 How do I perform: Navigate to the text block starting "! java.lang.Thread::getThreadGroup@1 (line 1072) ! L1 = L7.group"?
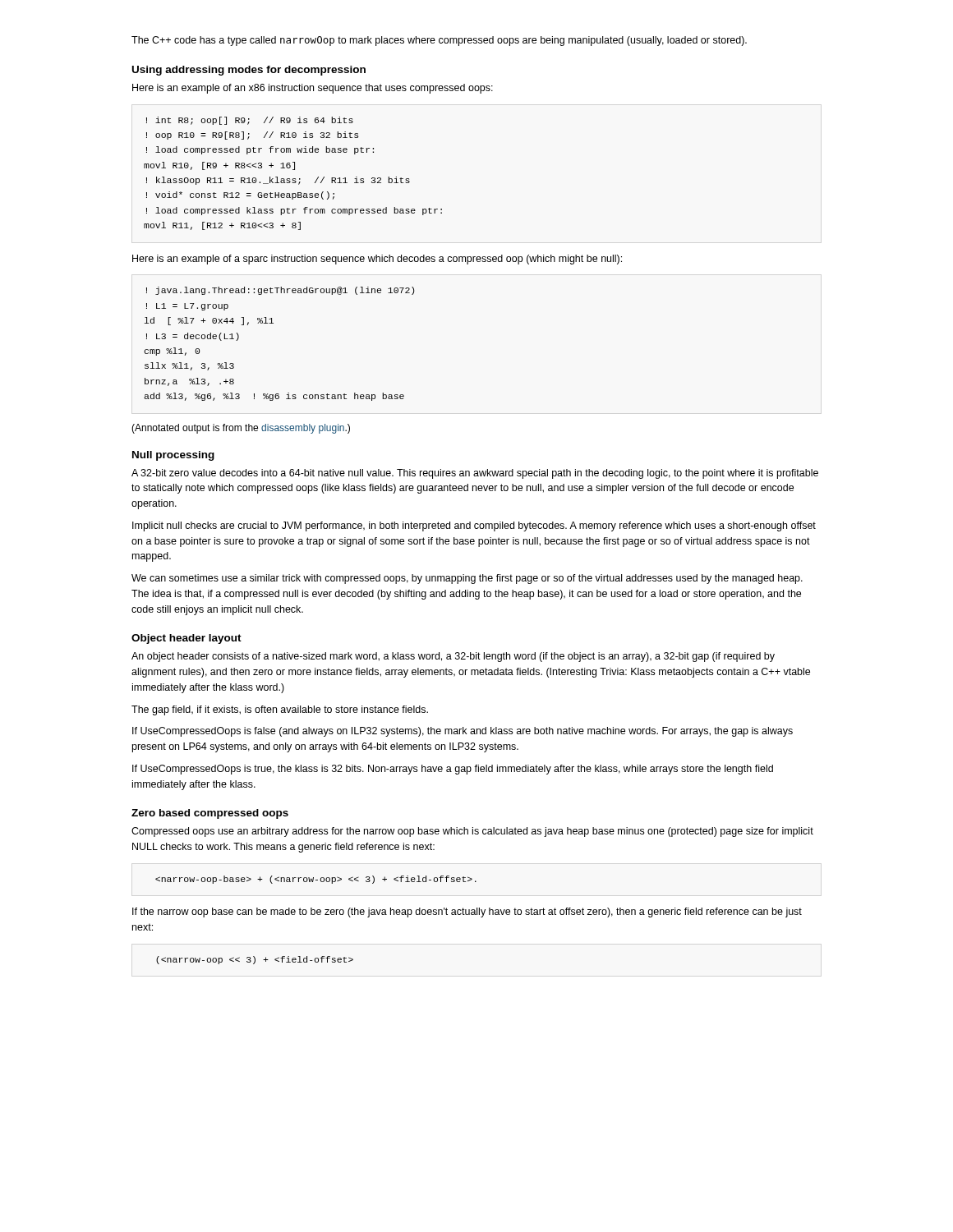click(x=280, y=291)
